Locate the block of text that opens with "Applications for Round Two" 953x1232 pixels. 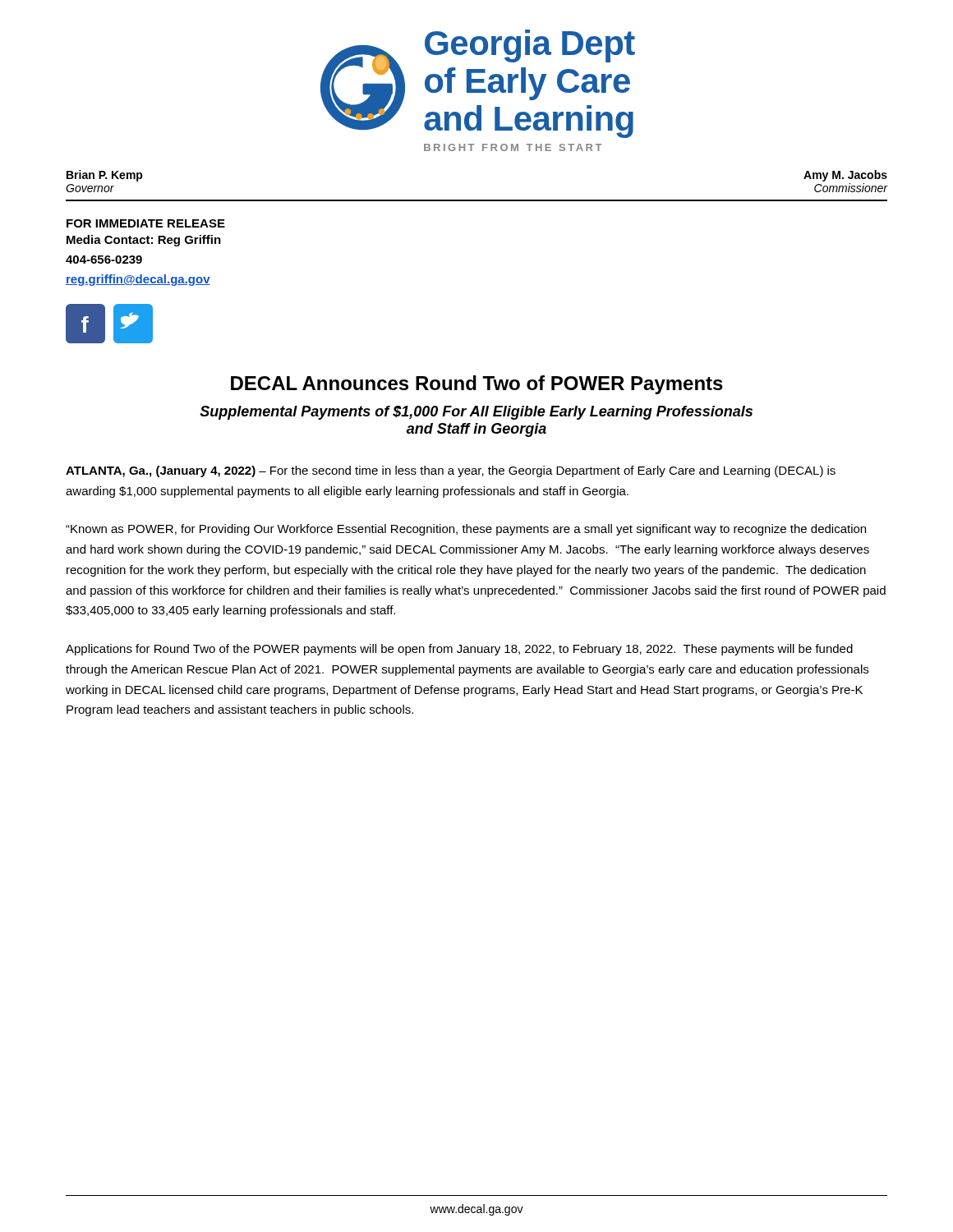click(x=467, y=679)
